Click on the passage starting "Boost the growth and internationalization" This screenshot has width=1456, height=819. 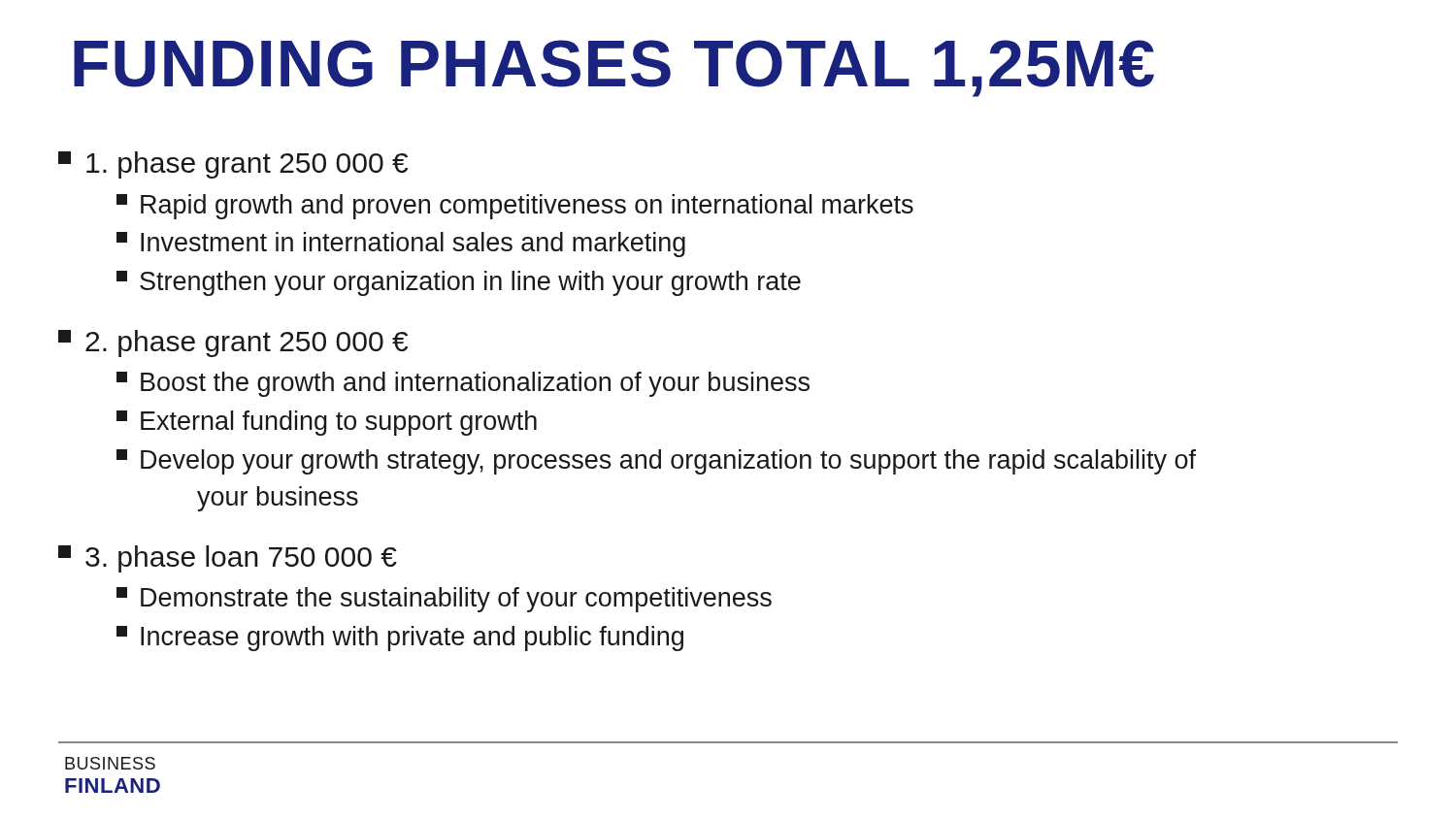pos(463,384)
